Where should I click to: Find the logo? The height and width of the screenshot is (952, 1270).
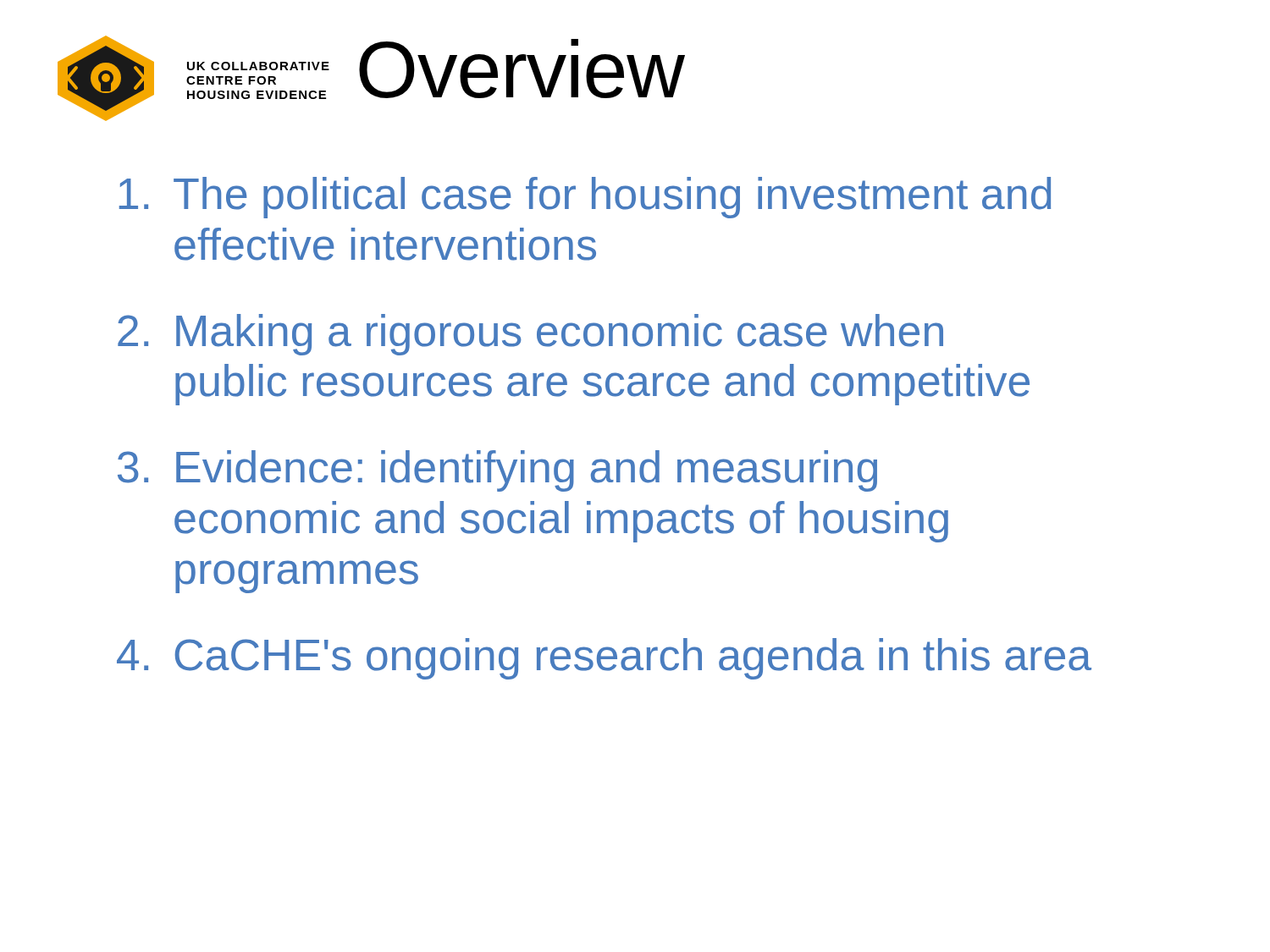106,80
